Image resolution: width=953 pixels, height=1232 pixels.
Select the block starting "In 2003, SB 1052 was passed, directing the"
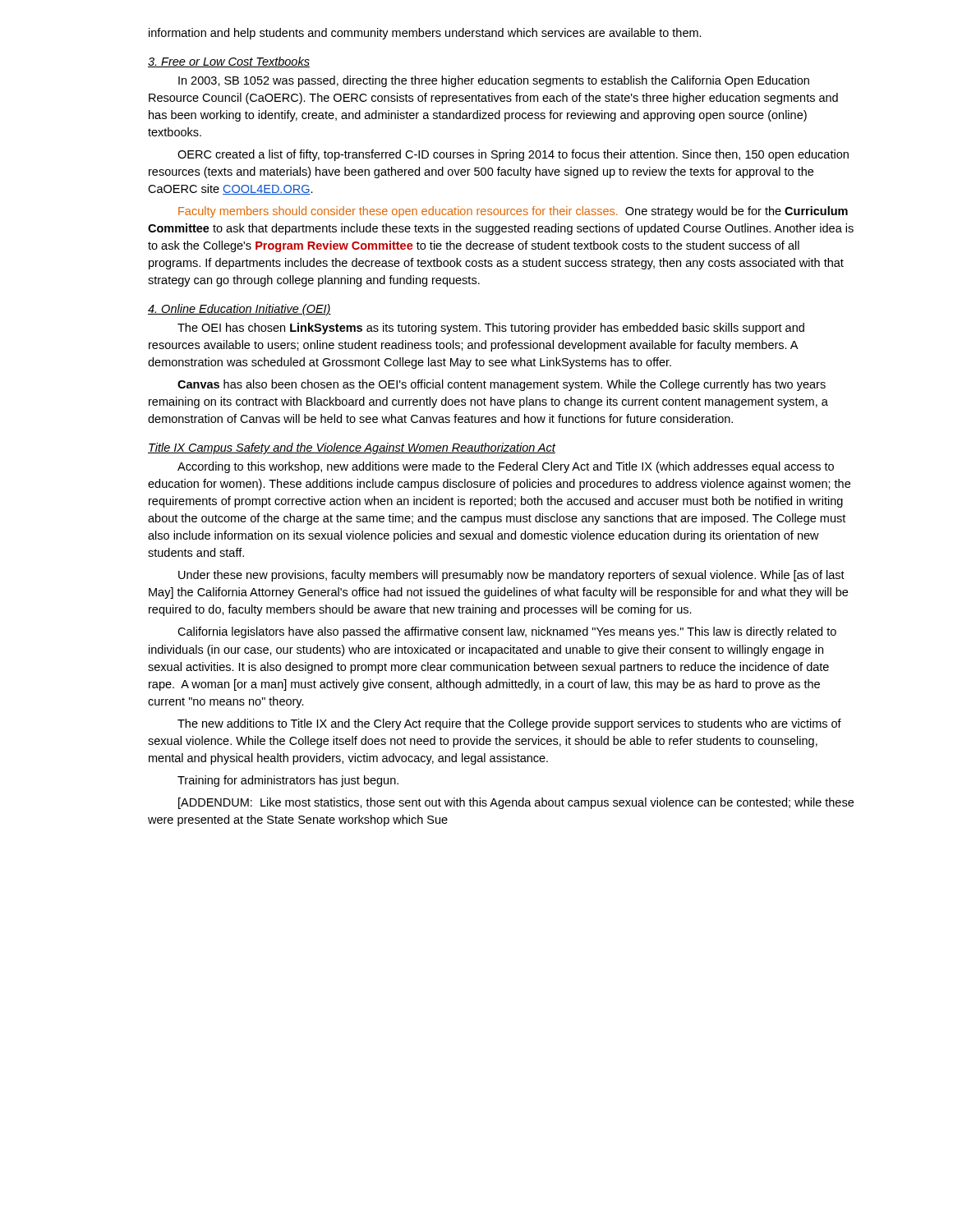pos(501,107)
